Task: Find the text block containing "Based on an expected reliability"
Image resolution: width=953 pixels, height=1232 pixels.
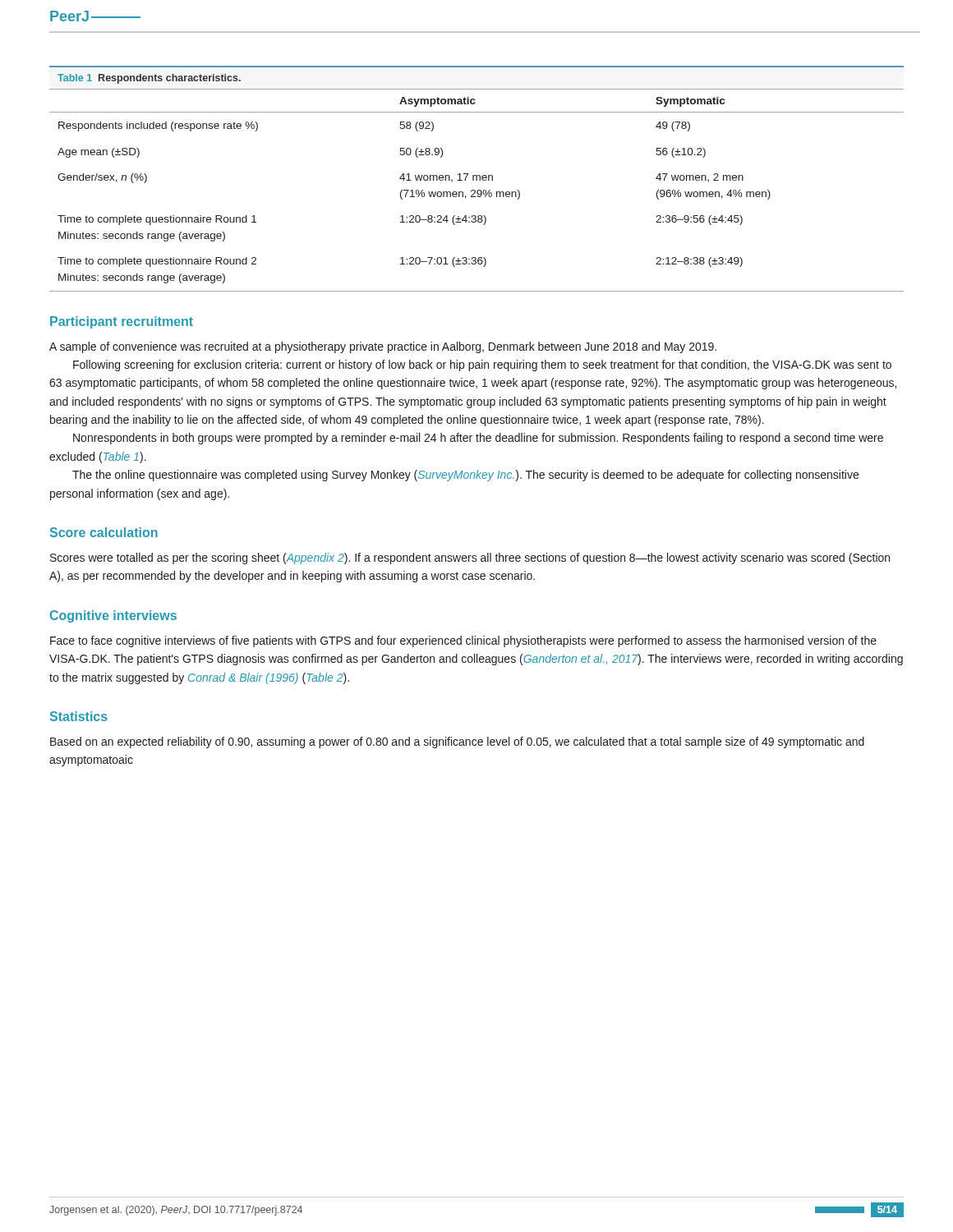Action: click(x=457, y=751)
